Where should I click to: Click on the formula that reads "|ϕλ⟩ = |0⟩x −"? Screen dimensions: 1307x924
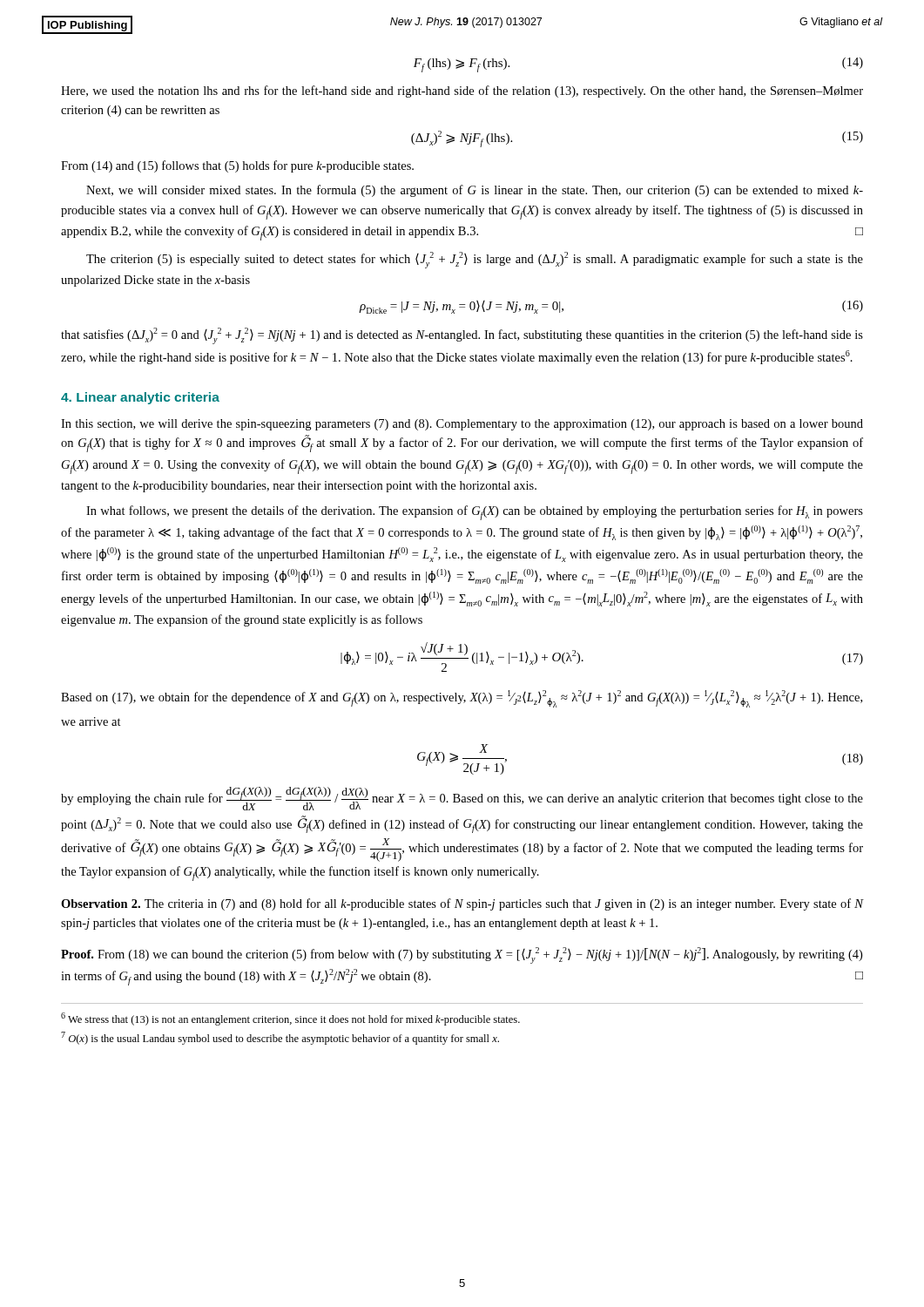click(445, 658)
